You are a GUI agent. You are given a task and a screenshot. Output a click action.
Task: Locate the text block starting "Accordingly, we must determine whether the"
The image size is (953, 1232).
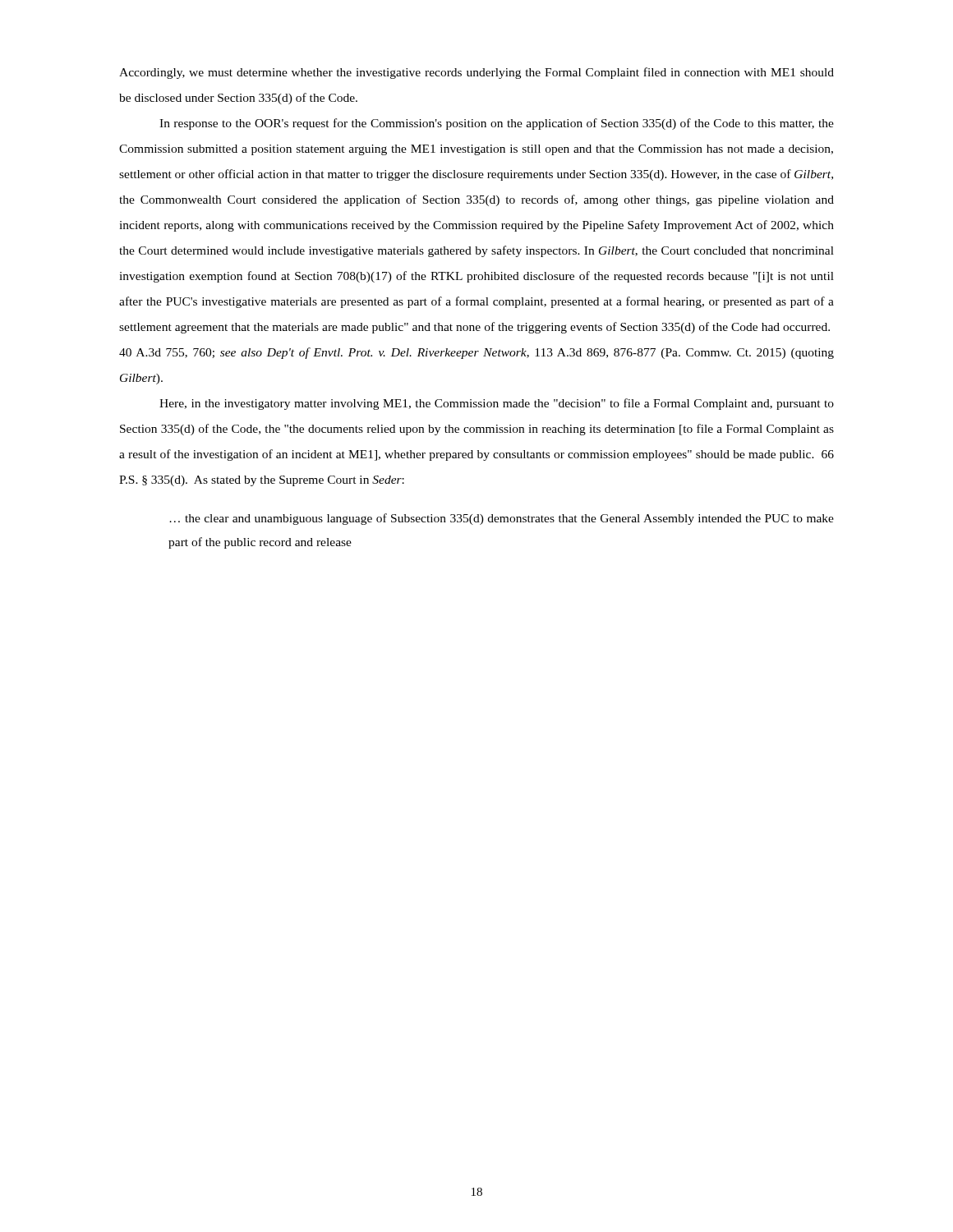tap(476, 85)
